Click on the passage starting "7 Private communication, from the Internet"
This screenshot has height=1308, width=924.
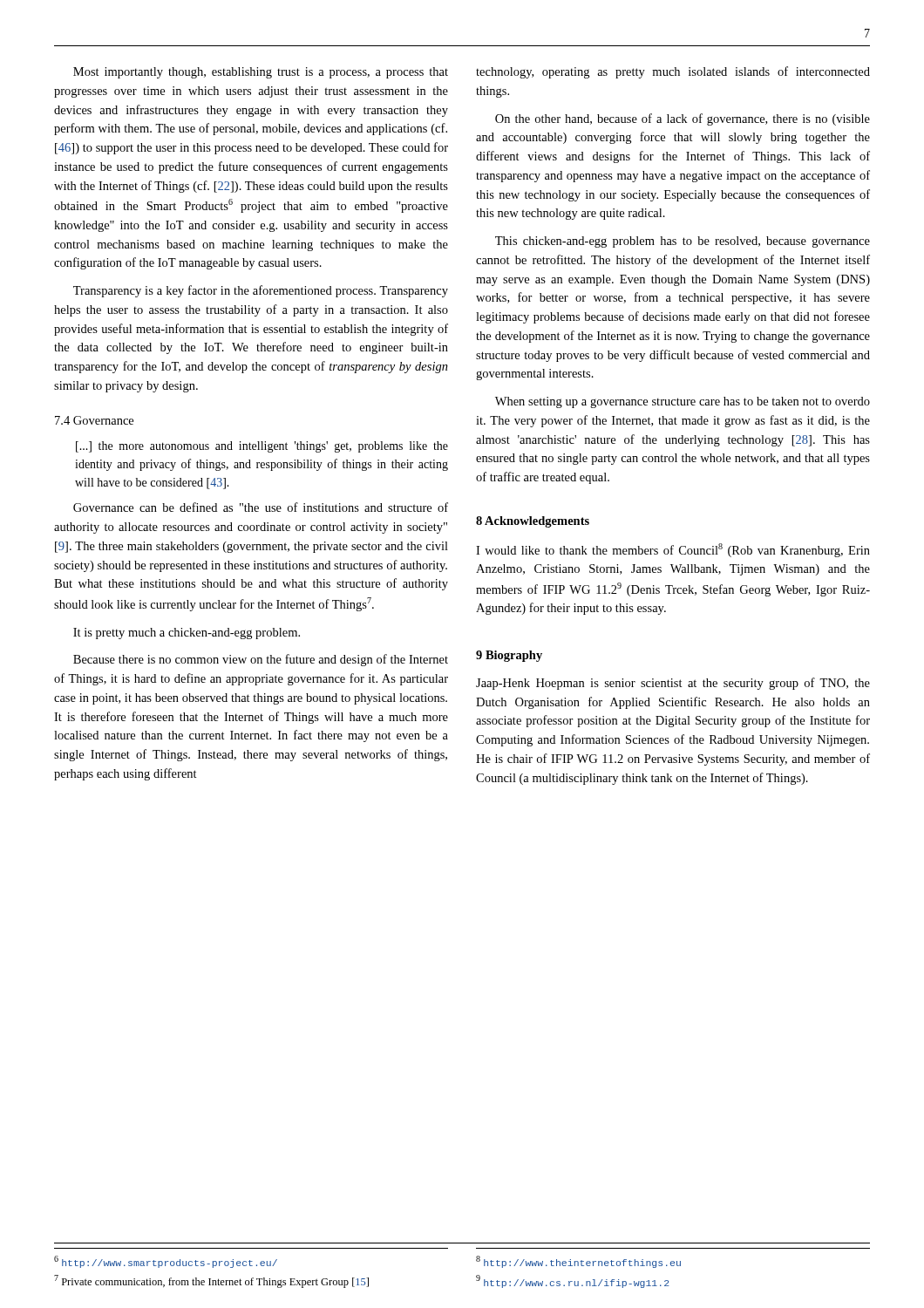tap(212, 1281)
